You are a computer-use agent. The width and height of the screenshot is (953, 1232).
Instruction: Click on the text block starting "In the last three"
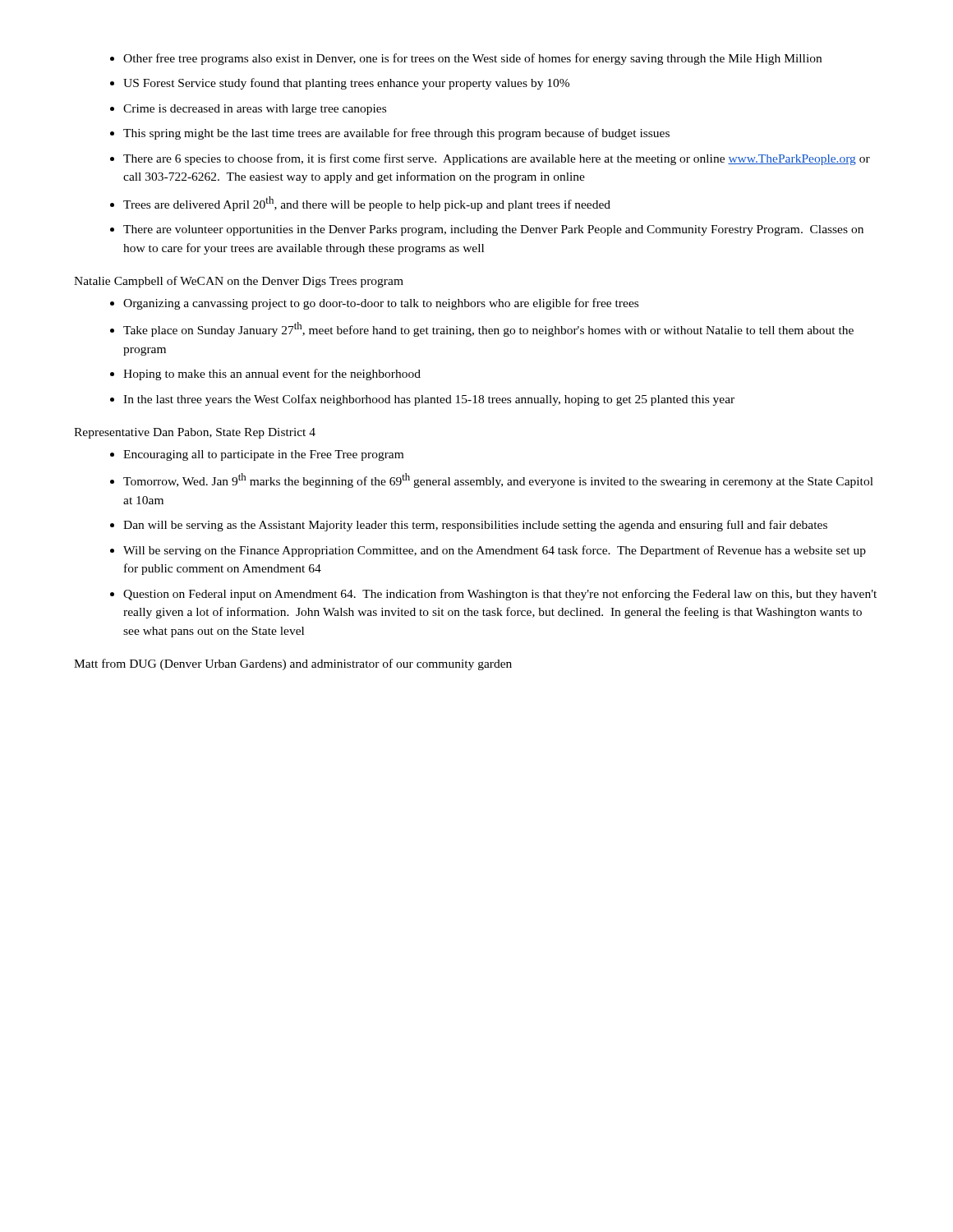tap(429, 399)
